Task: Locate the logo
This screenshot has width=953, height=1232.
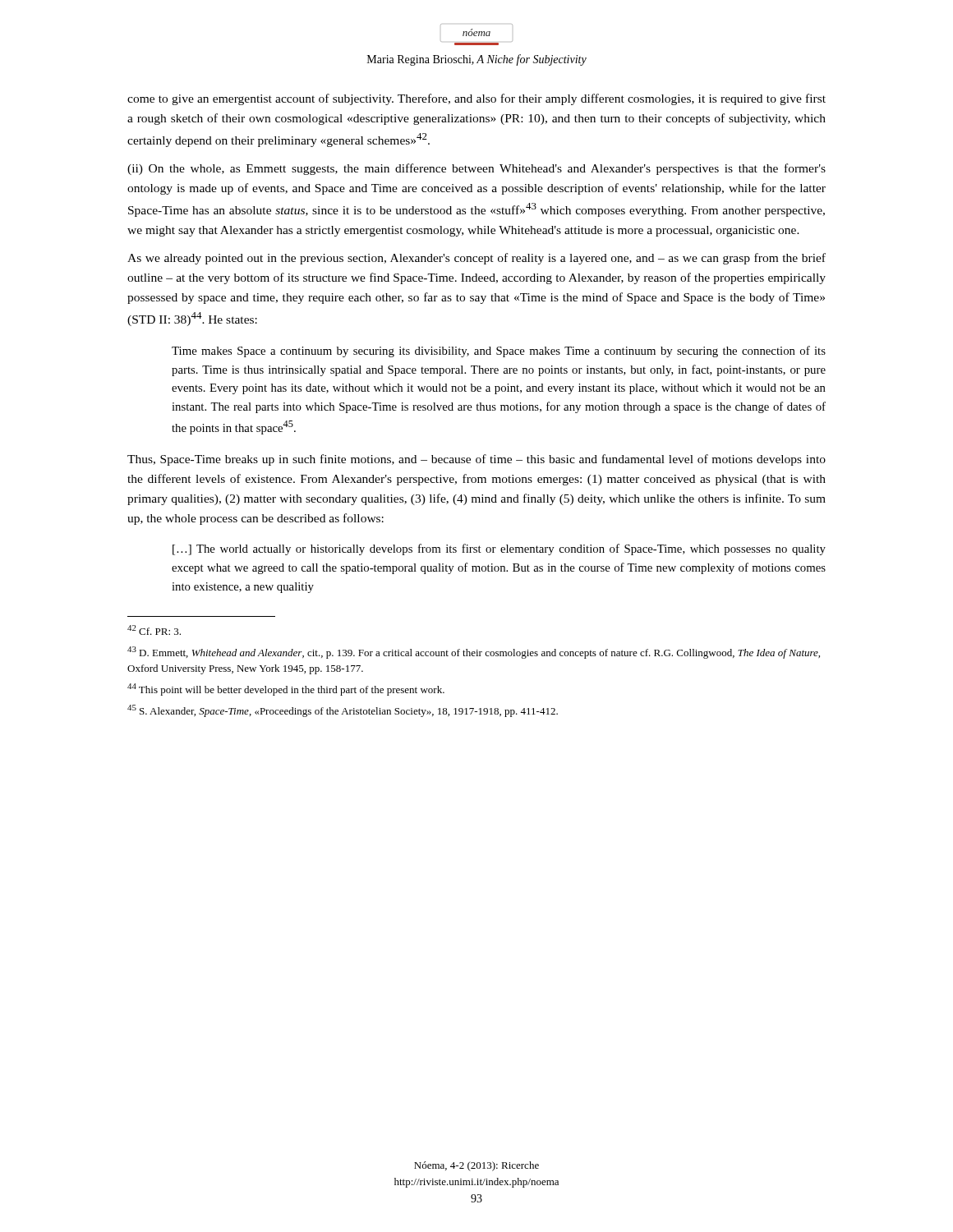Action: (476, 35)
